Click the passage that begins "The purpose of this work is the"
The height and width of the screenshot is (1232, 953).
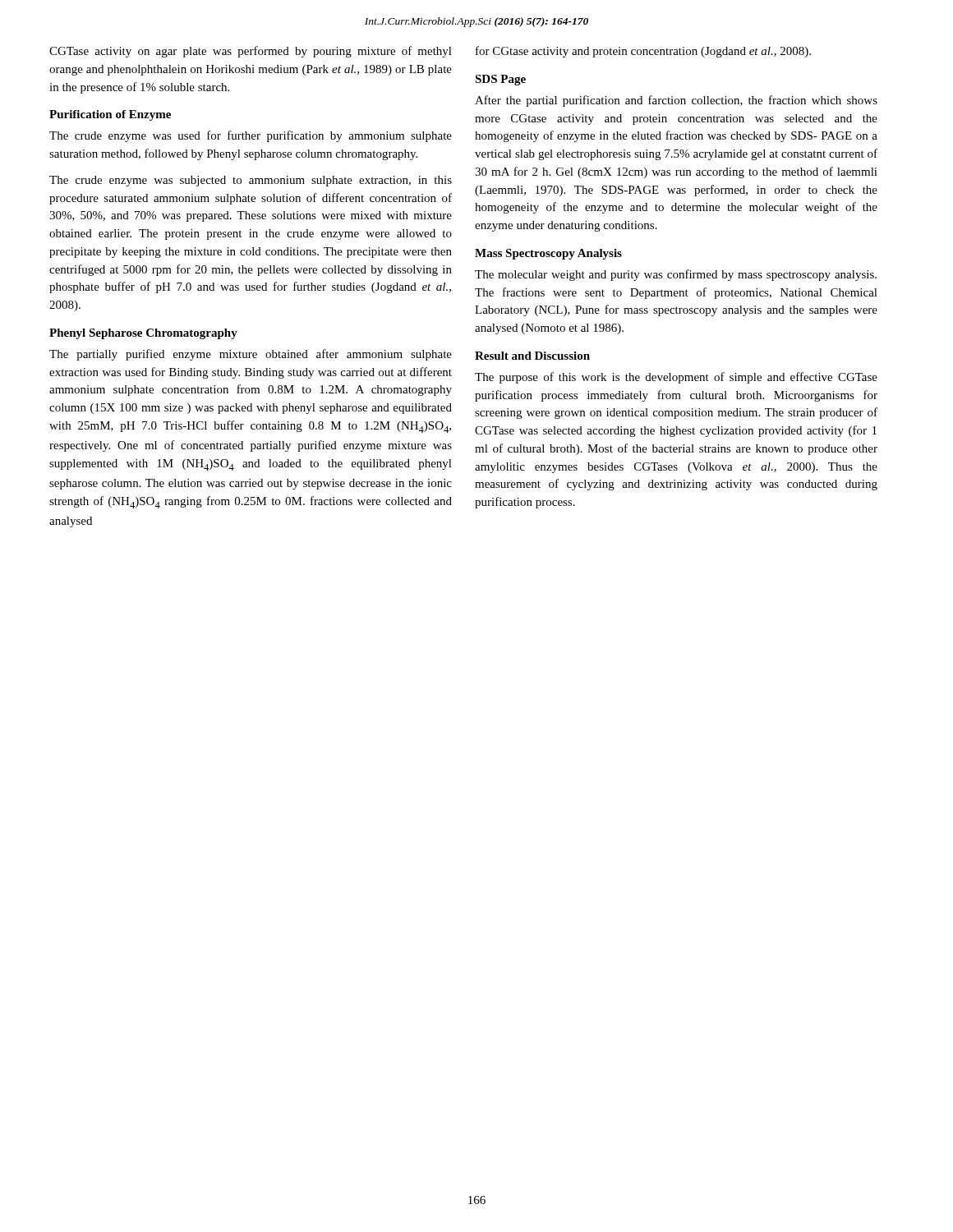click(676, 440)
